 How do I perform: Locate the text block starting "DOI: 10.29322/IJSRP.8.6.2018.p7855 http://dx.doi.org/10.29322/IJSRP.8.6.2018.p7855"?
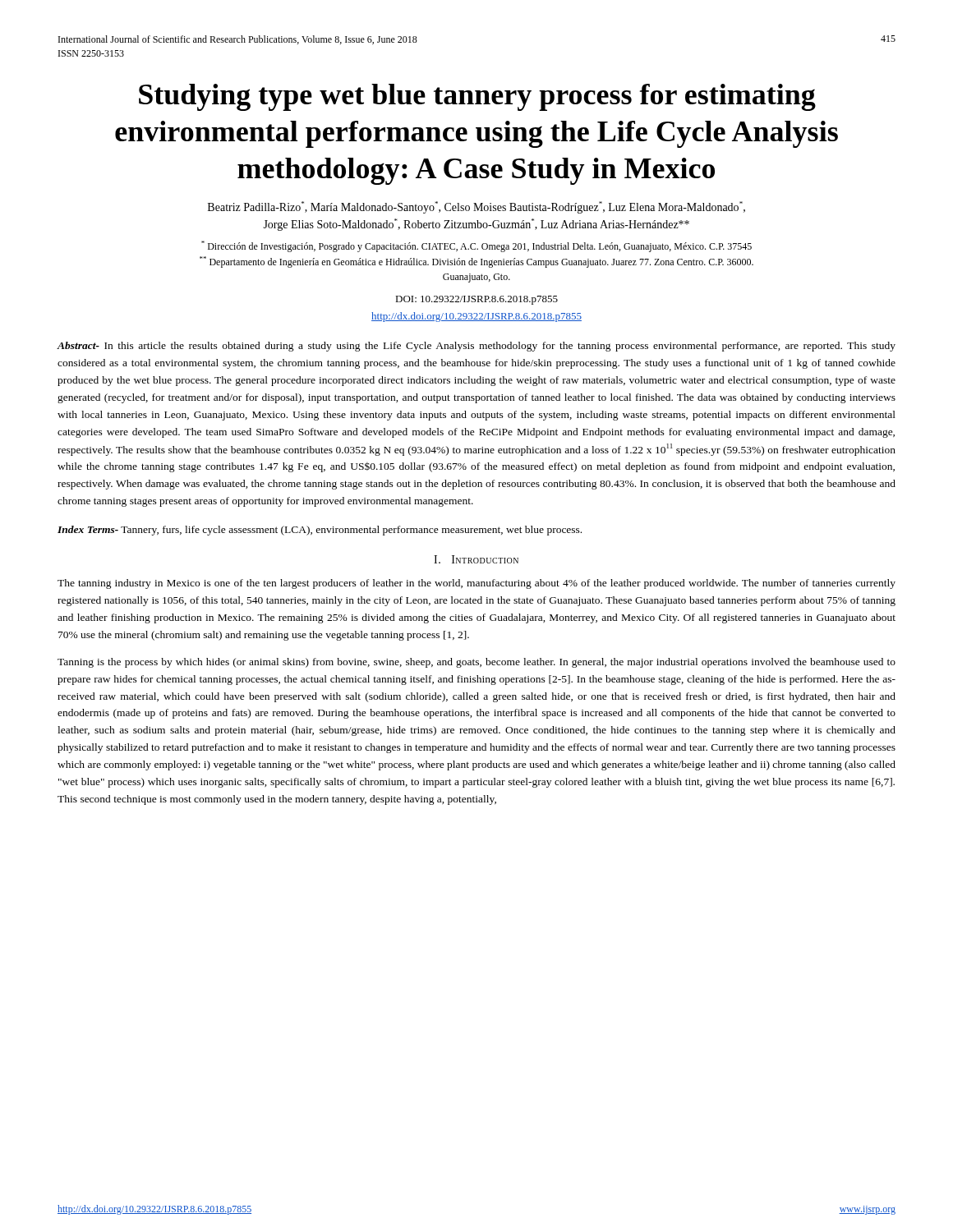[476, 307]
